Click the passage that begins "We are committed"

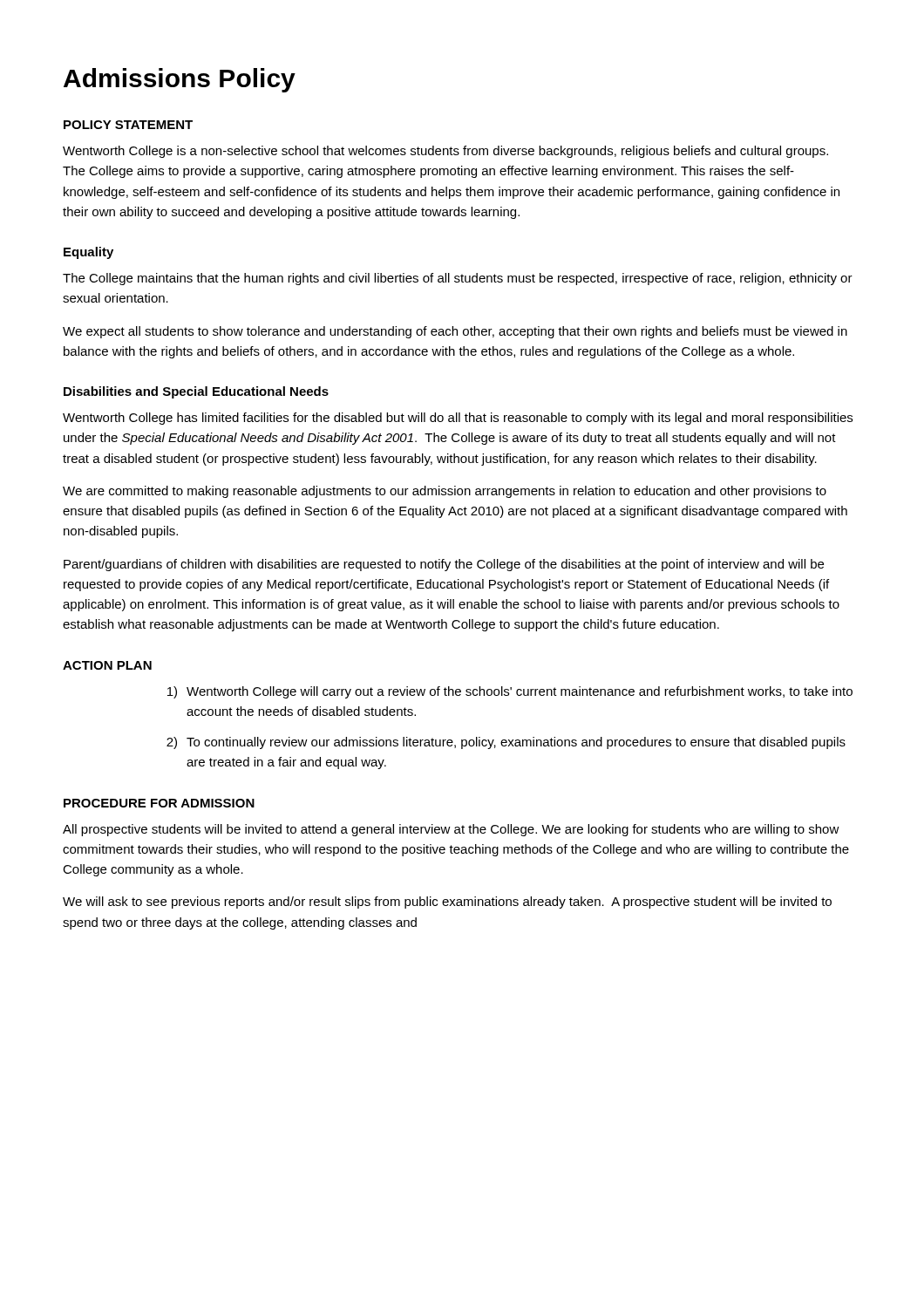tap(455, 511)
